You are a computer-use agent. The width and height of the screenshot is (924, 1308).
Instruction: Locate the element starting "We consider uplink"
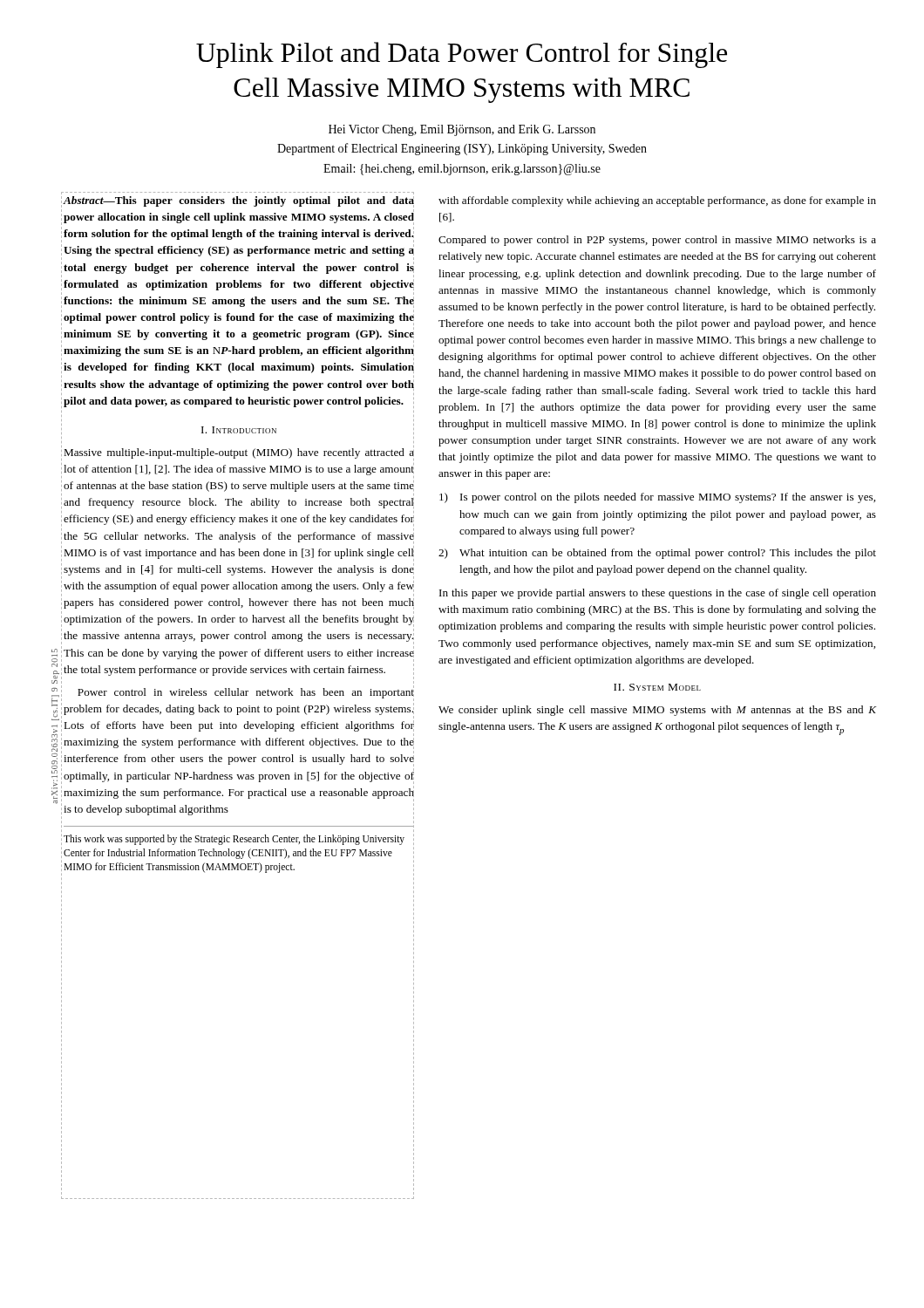pos(657,719)
